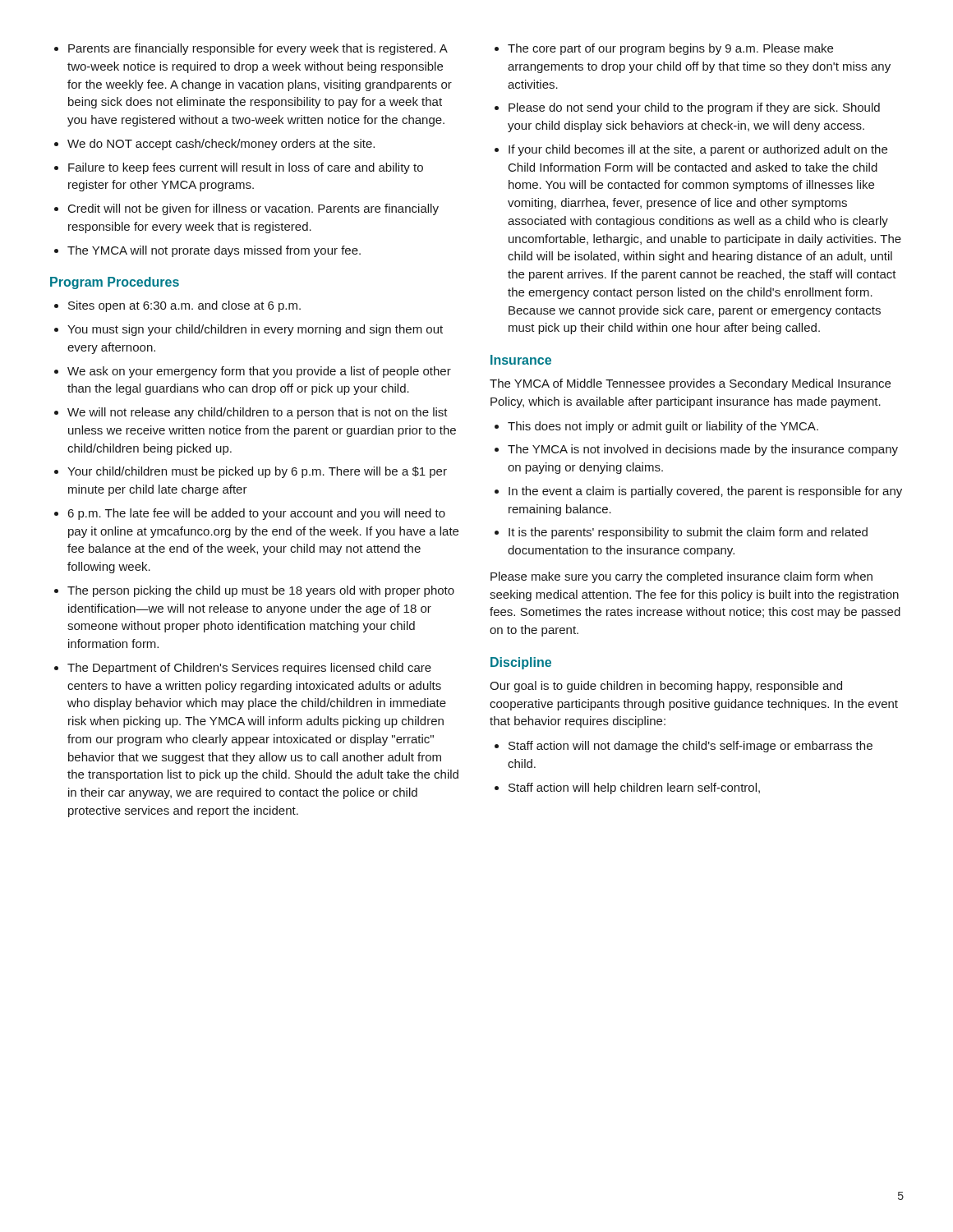Find the list item with the text "The person picking the child up"
Viewport: 953px width, 1232px height.
[264, 617]
